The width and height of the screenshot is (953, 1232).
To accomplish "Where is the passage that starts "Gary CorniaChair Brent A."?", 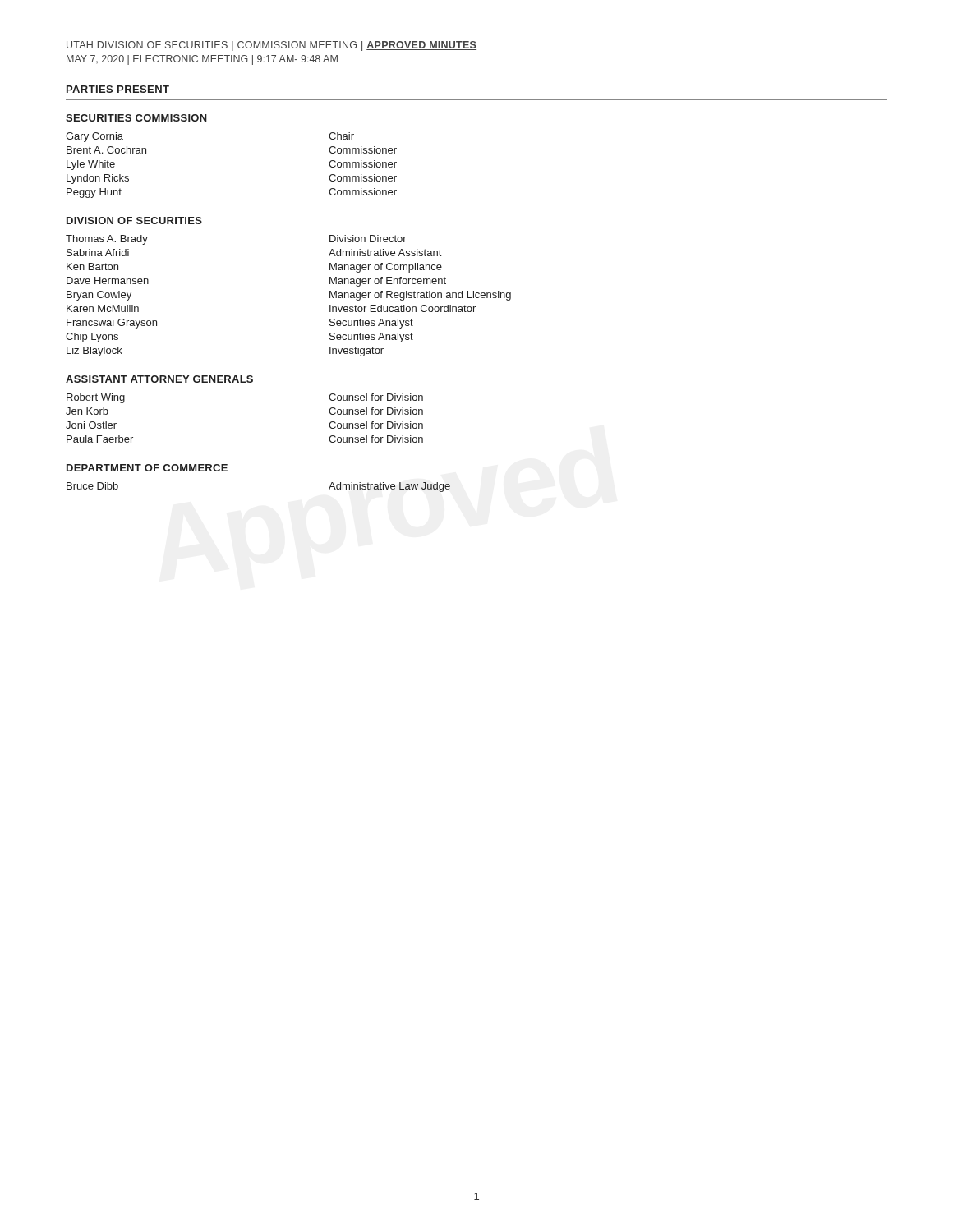I will pyautogui.click(x=95, y=138).
